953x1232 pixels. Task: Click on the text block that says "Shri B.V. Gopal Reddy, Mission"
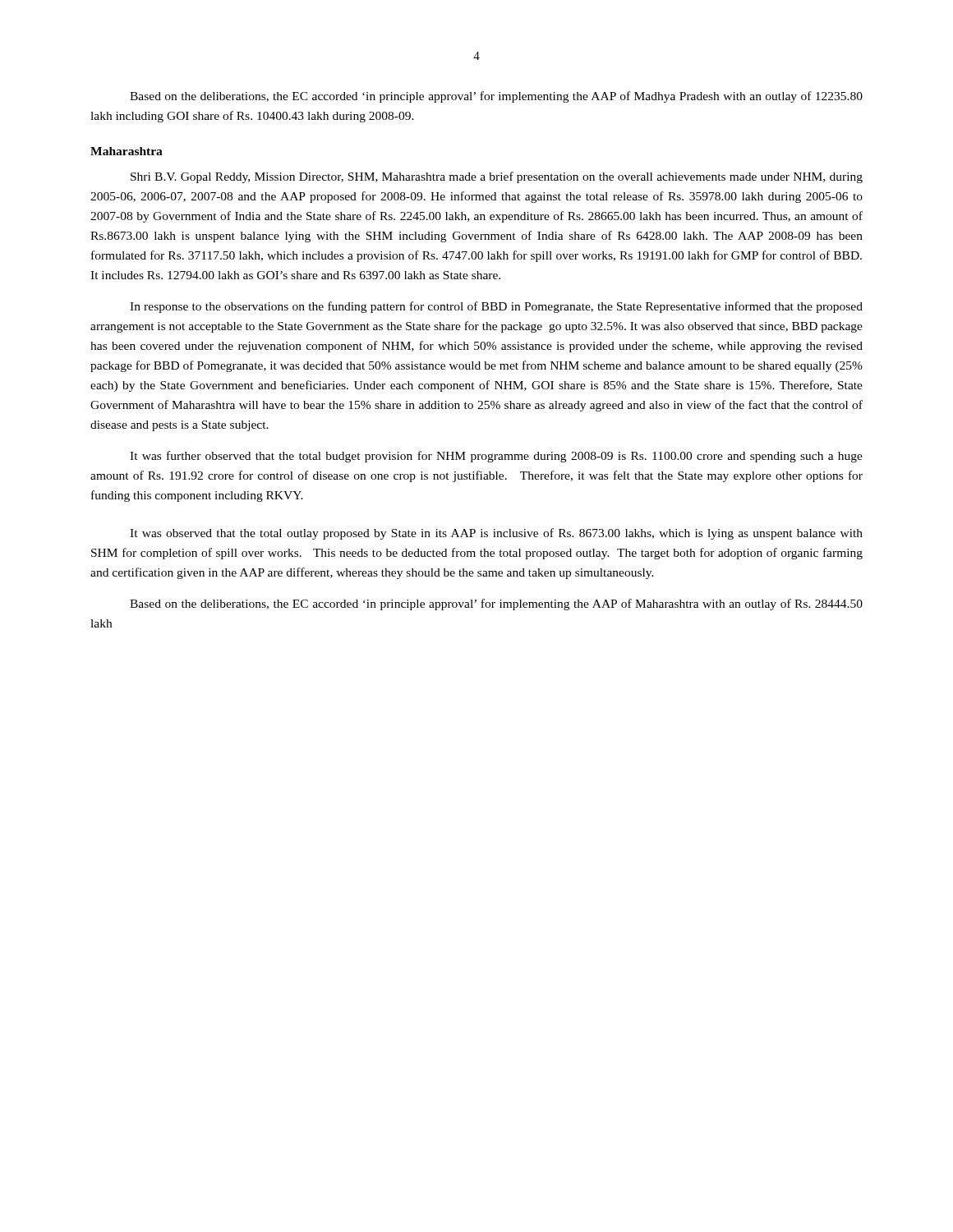476,226
